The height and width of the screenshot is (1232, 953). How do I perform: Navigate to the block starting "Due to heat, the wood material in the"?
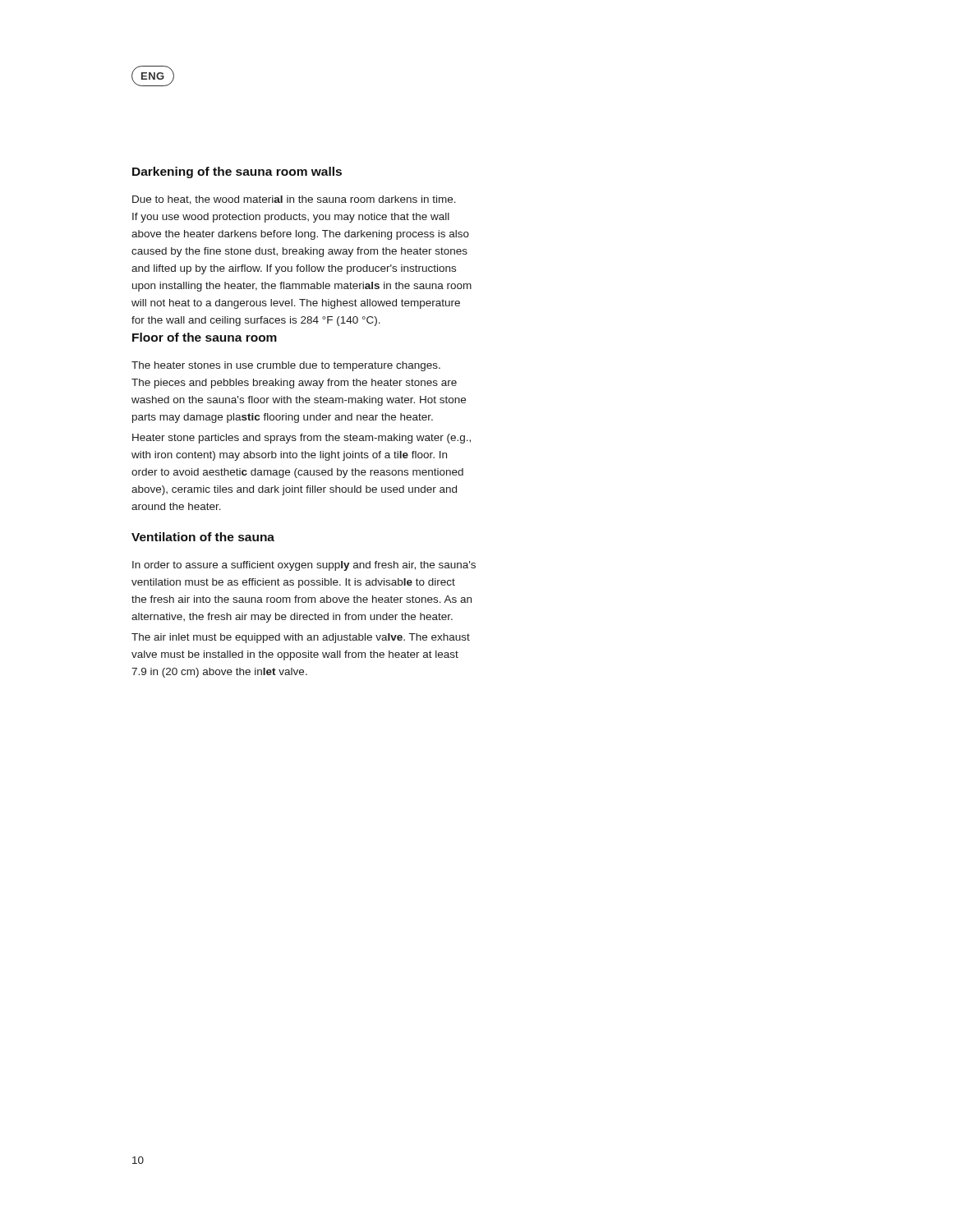(302, 260)
